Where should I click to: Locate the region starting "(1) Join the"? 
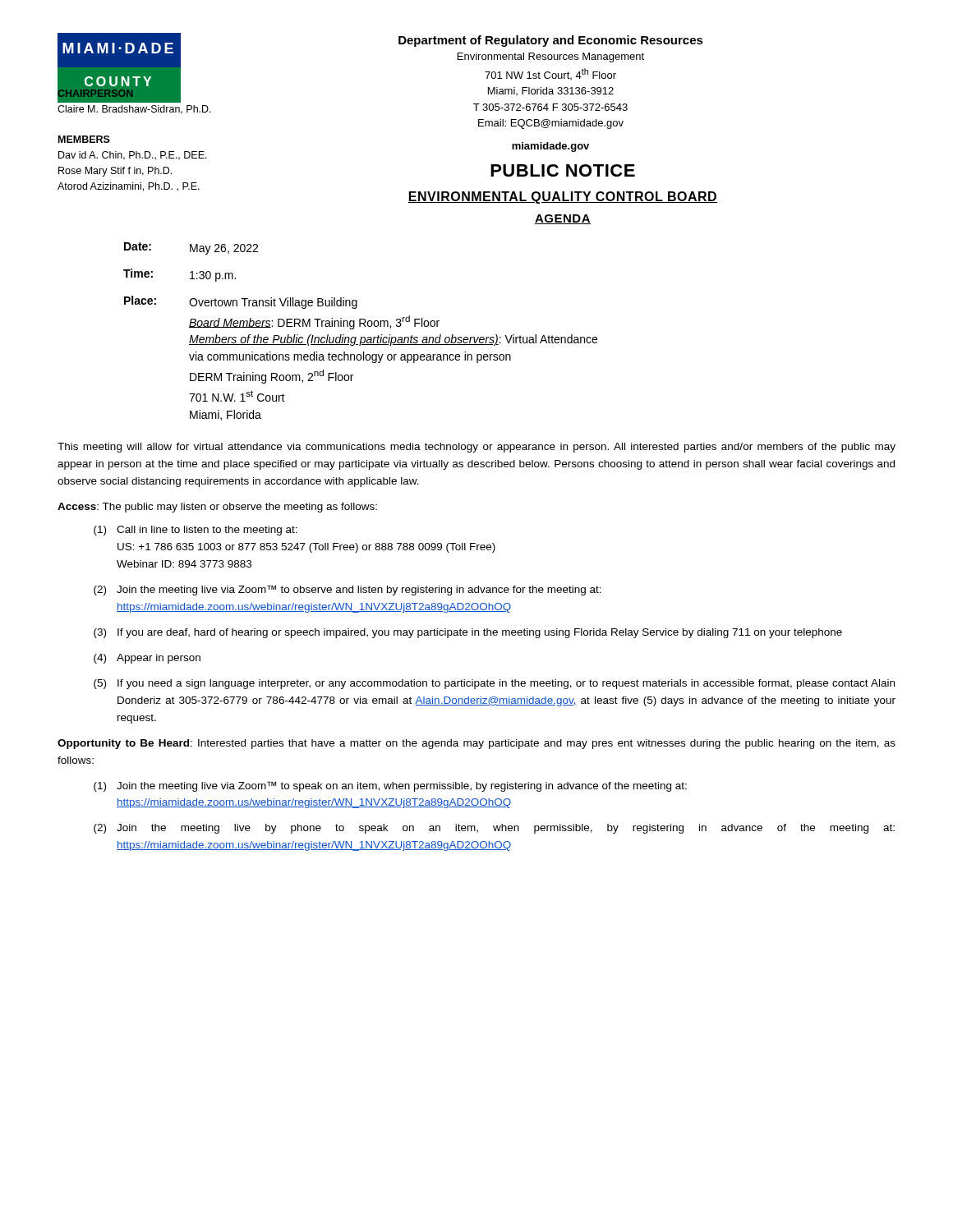click(x=476, y=795)
